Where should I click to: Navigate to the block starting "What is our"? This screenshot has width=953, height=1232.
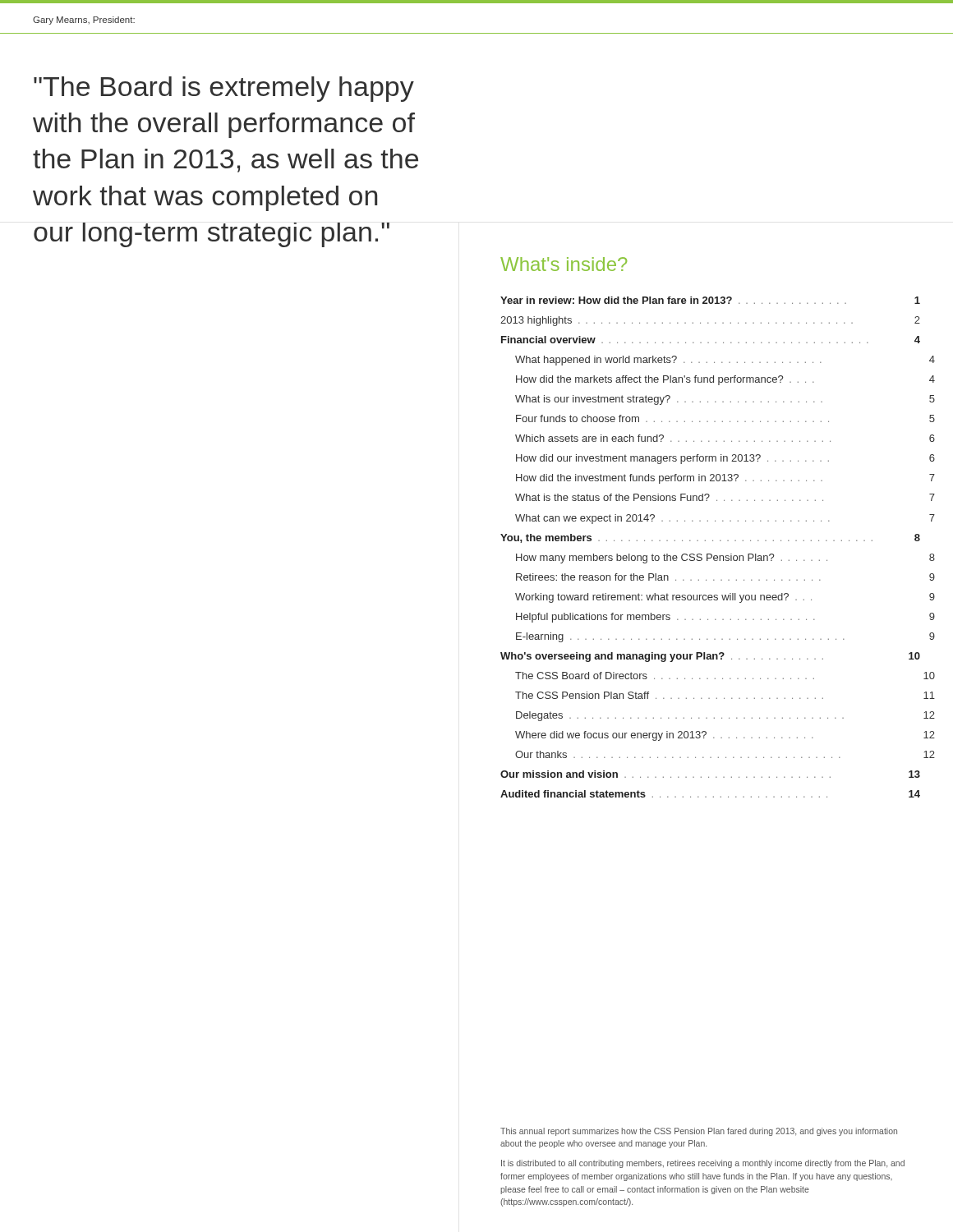coord(725,399)
